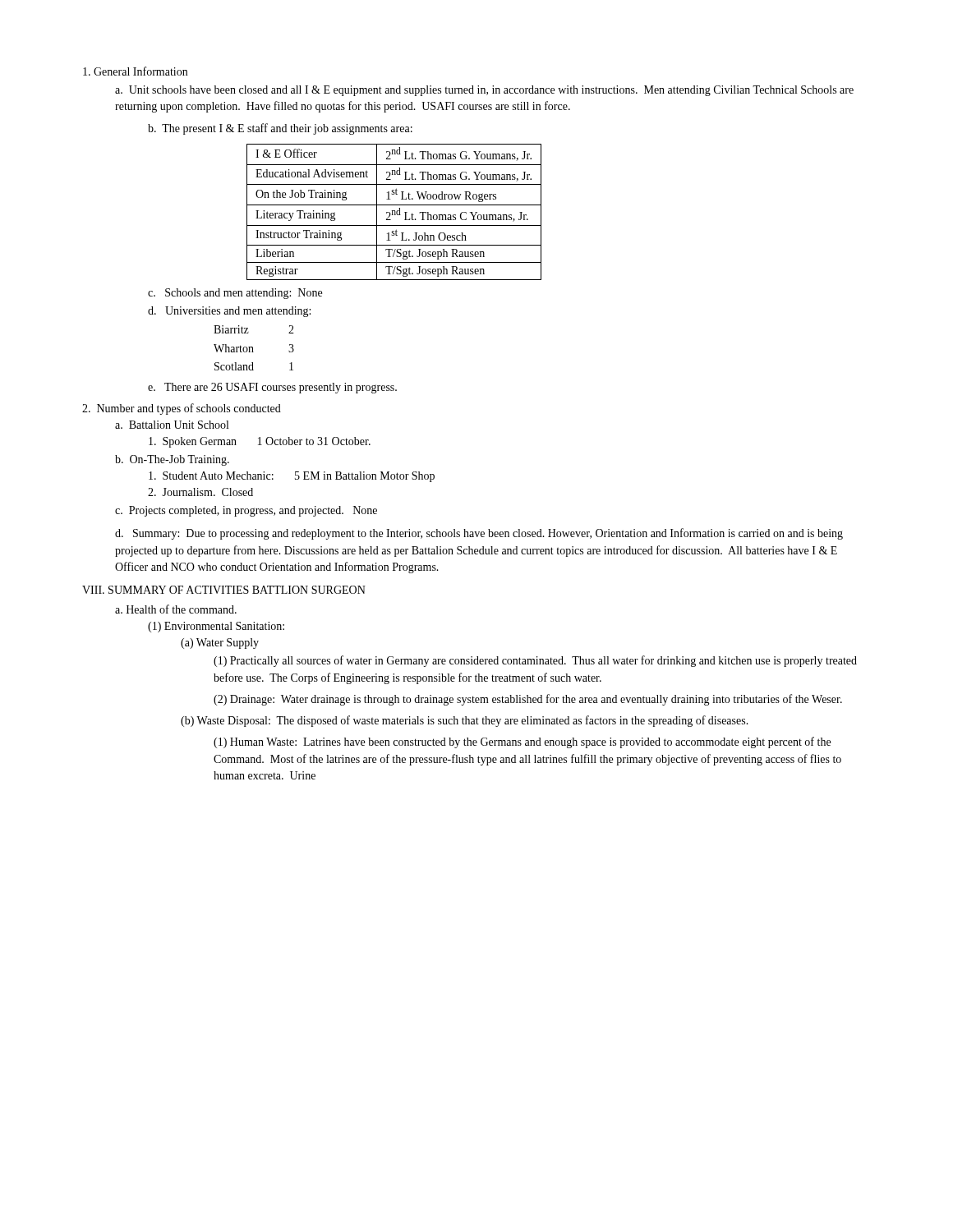Locate the text starting "(a) Water Supply"
Image resolution: width=953 pixels, height=1232 pixels.
pyautogui.click(x=220, y=643)
